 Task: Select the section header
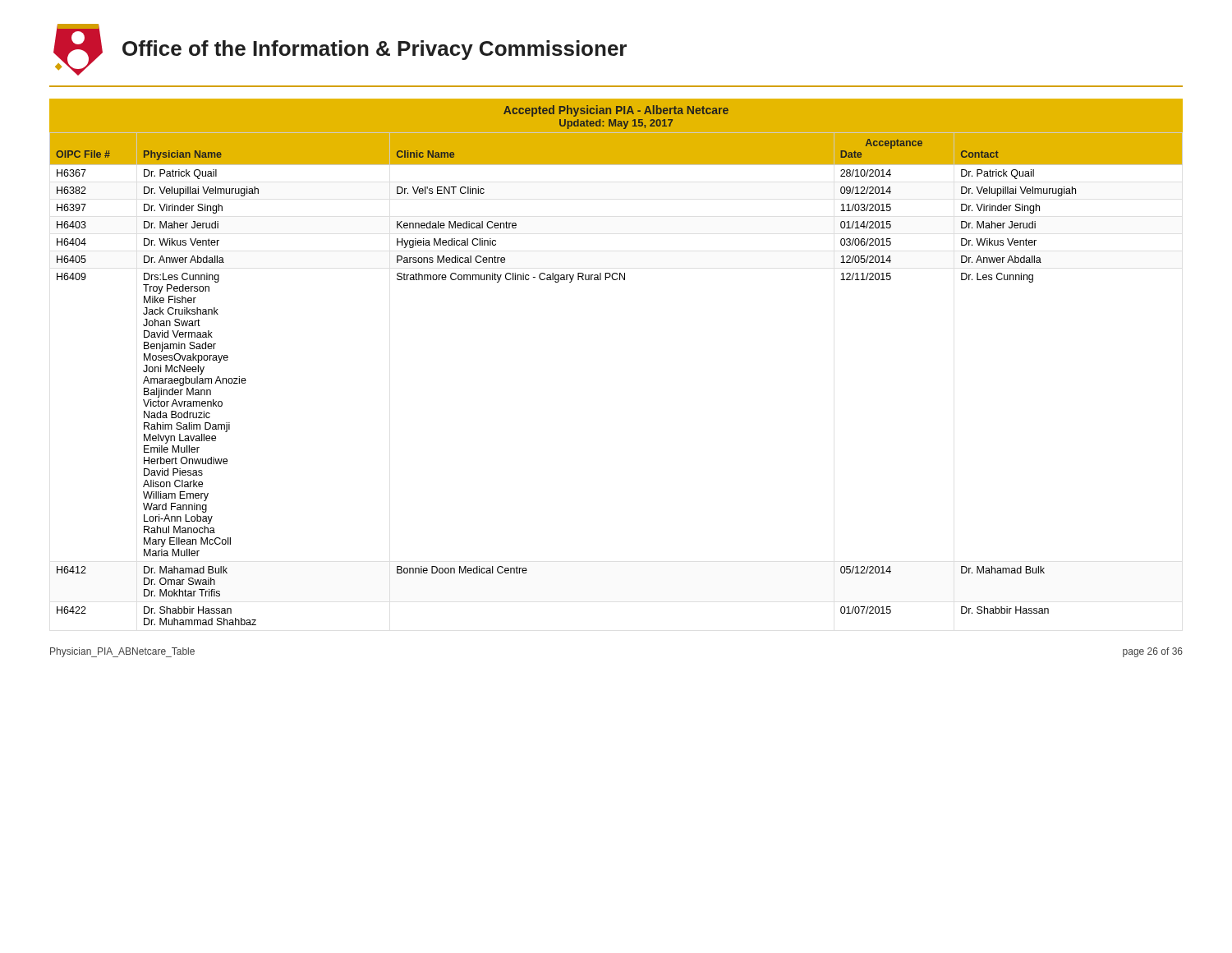pos(616,116)
